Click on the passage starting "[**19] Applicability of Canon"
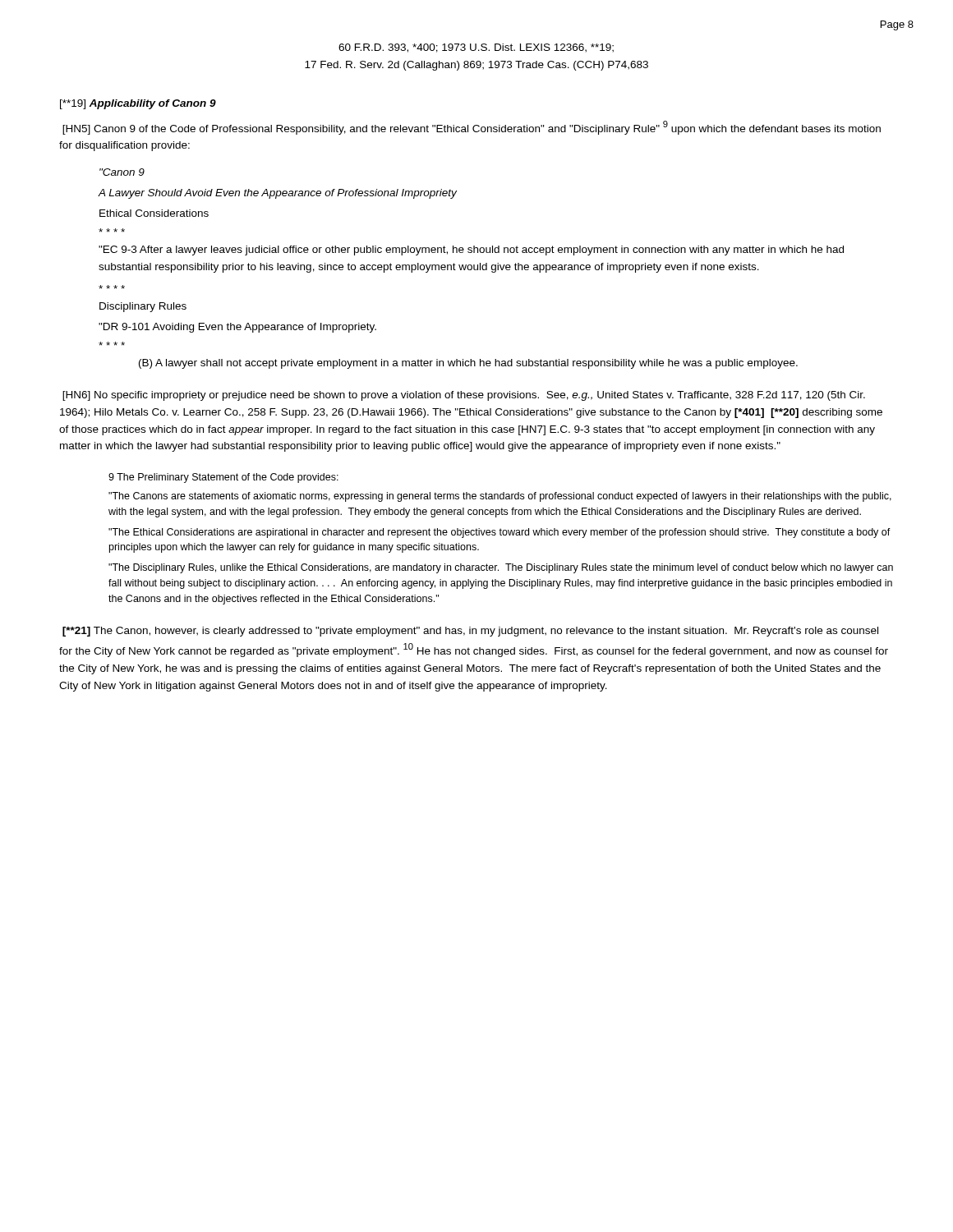 [x=137, y=103]
